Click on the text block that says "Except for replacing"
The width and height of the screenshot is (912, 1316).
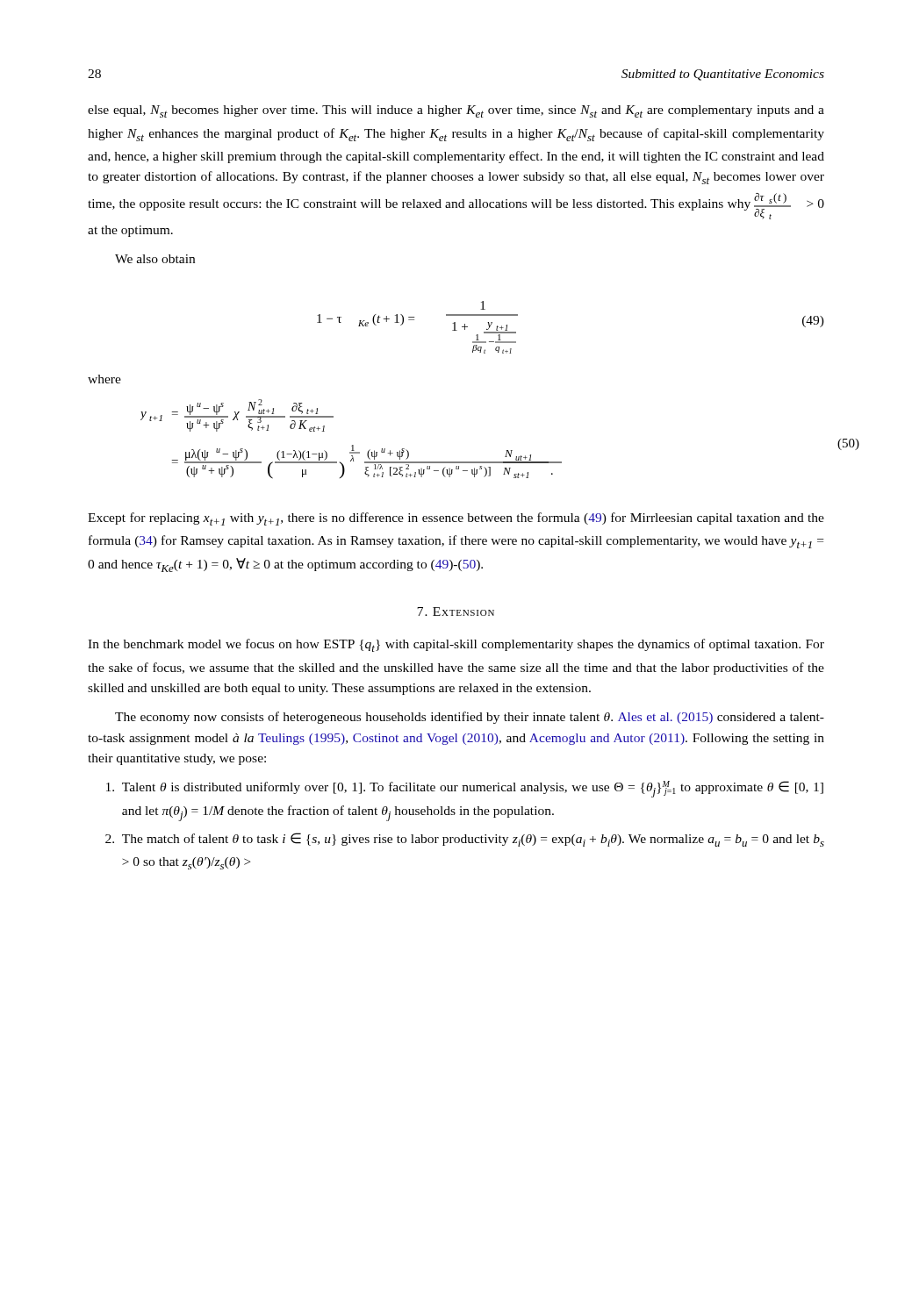point(456,542)
